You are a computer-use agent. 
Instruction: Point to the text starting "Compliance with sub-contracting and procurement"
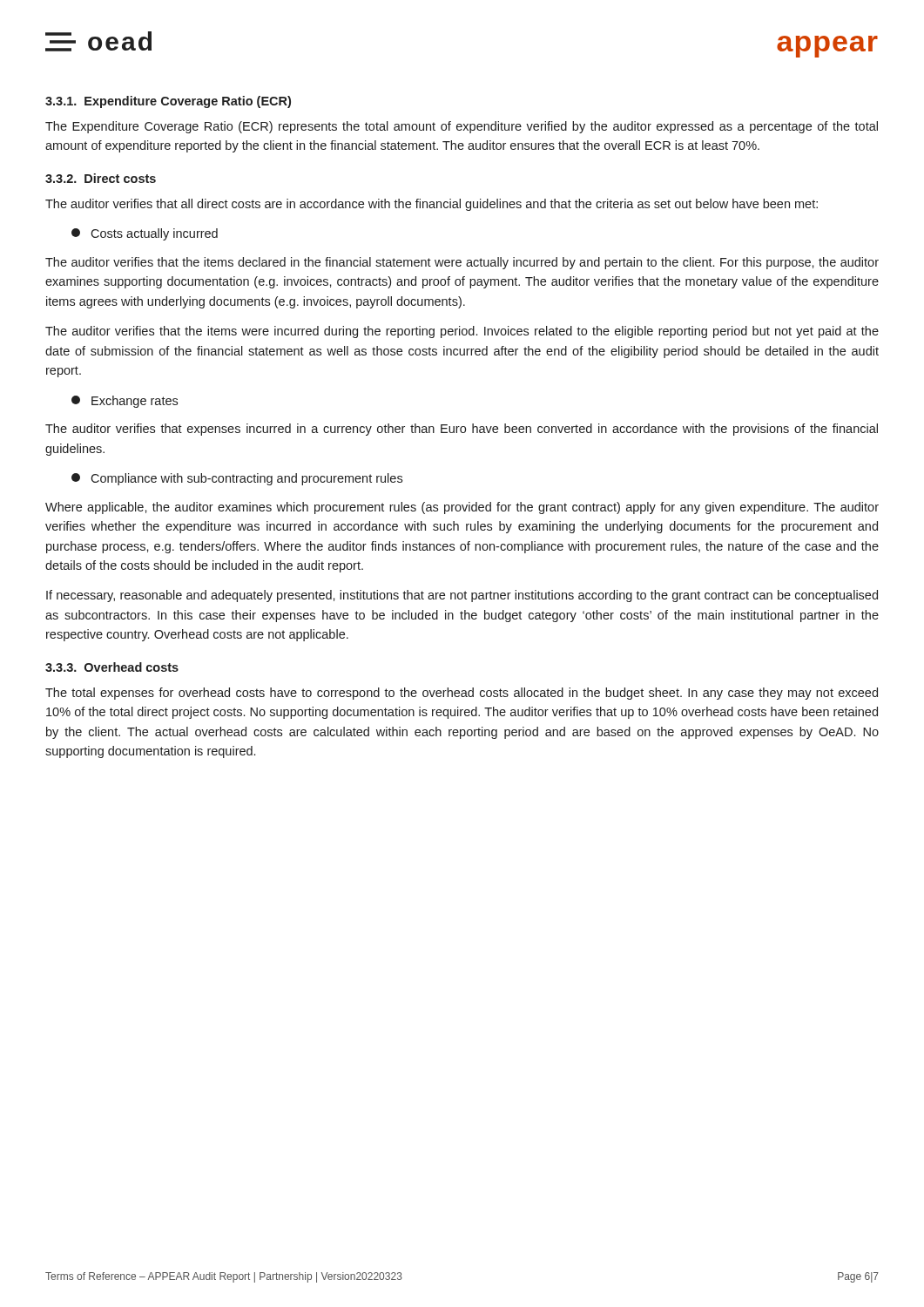point(237,479)
